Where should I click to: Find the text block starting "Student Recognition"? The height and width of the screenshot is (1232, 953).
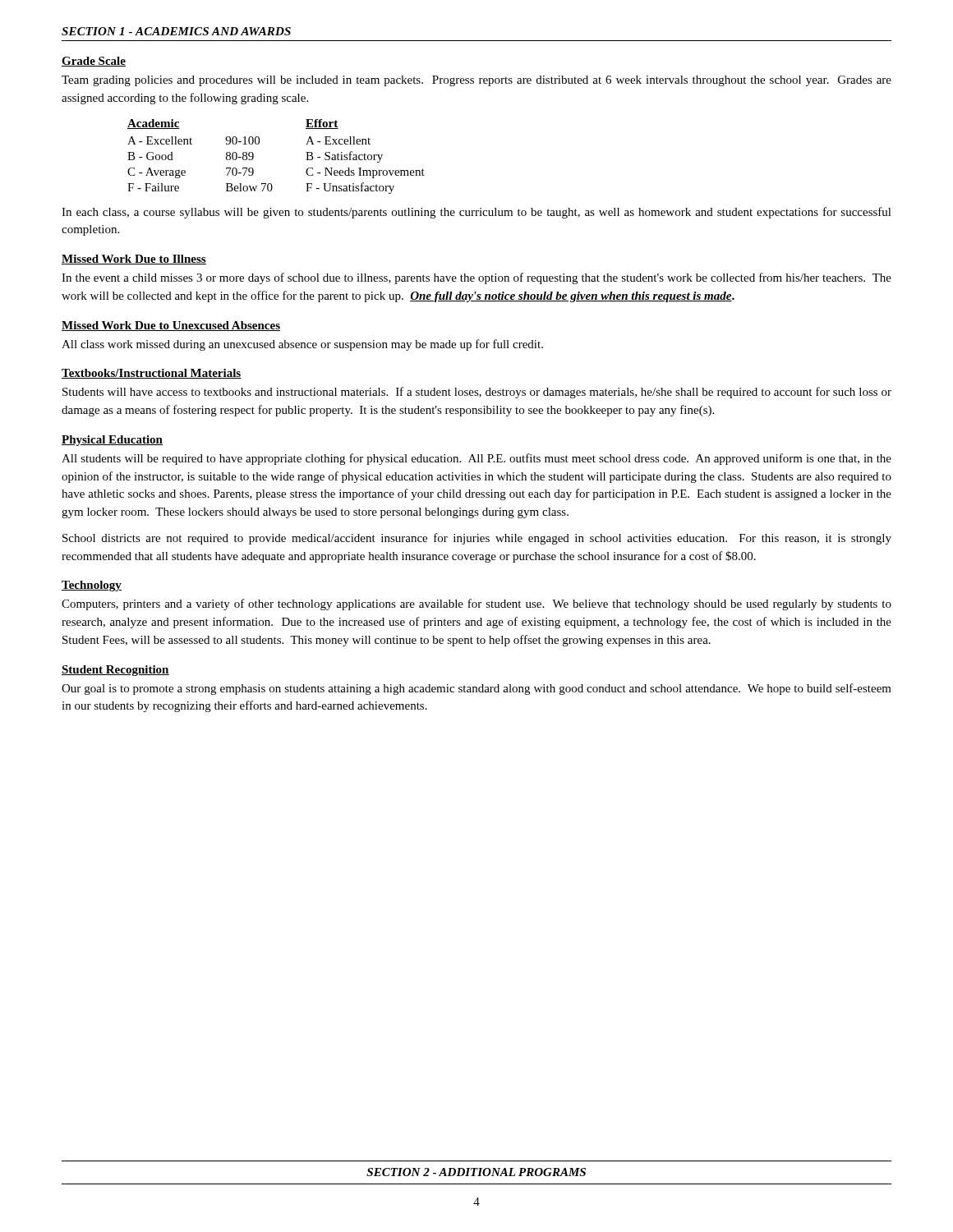point(115,669)
